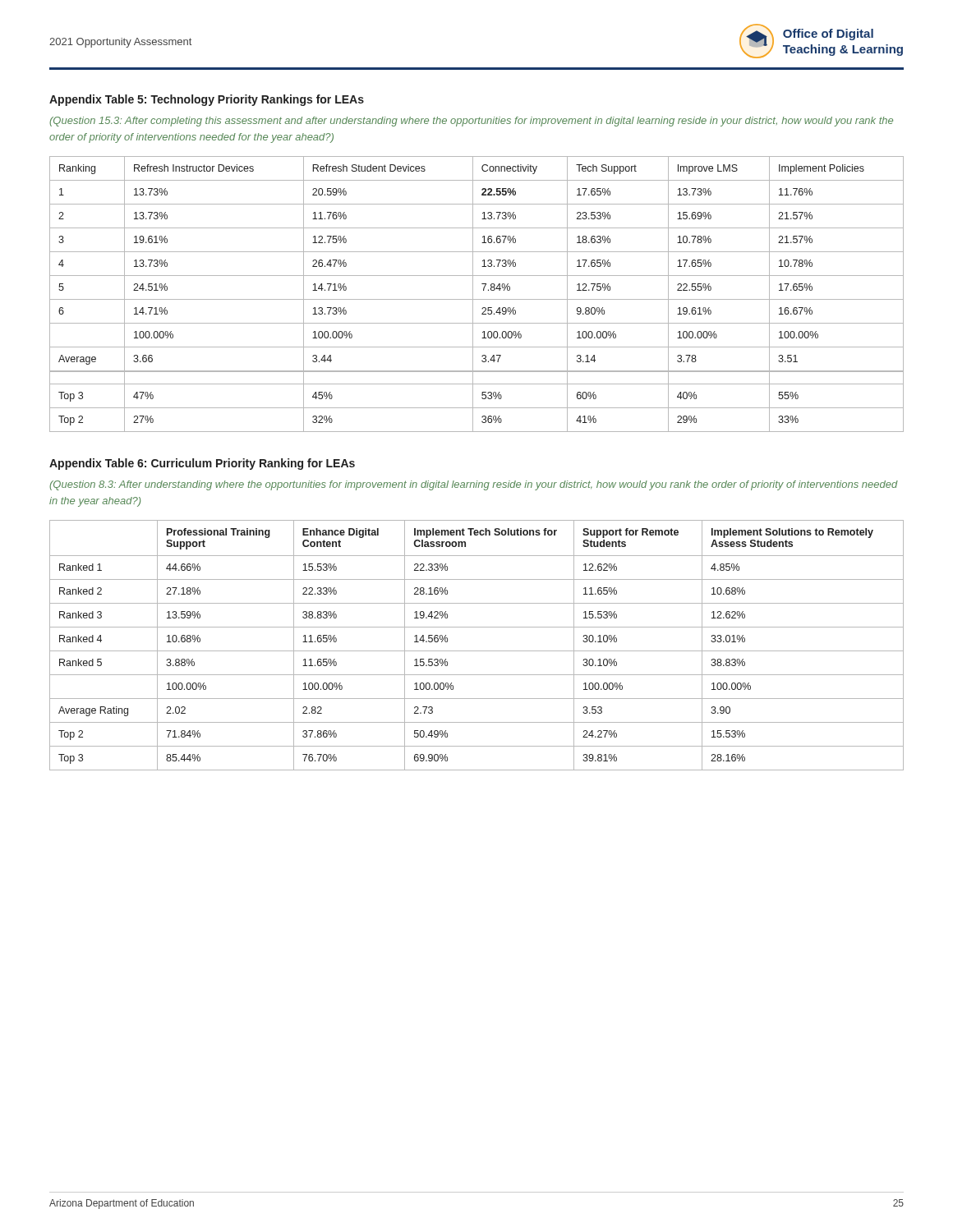Locate the text block that reads "(Question 15.3: After completing this assessment"
The width and height of the screenshot is (953, 1232).
click(471, 128)
